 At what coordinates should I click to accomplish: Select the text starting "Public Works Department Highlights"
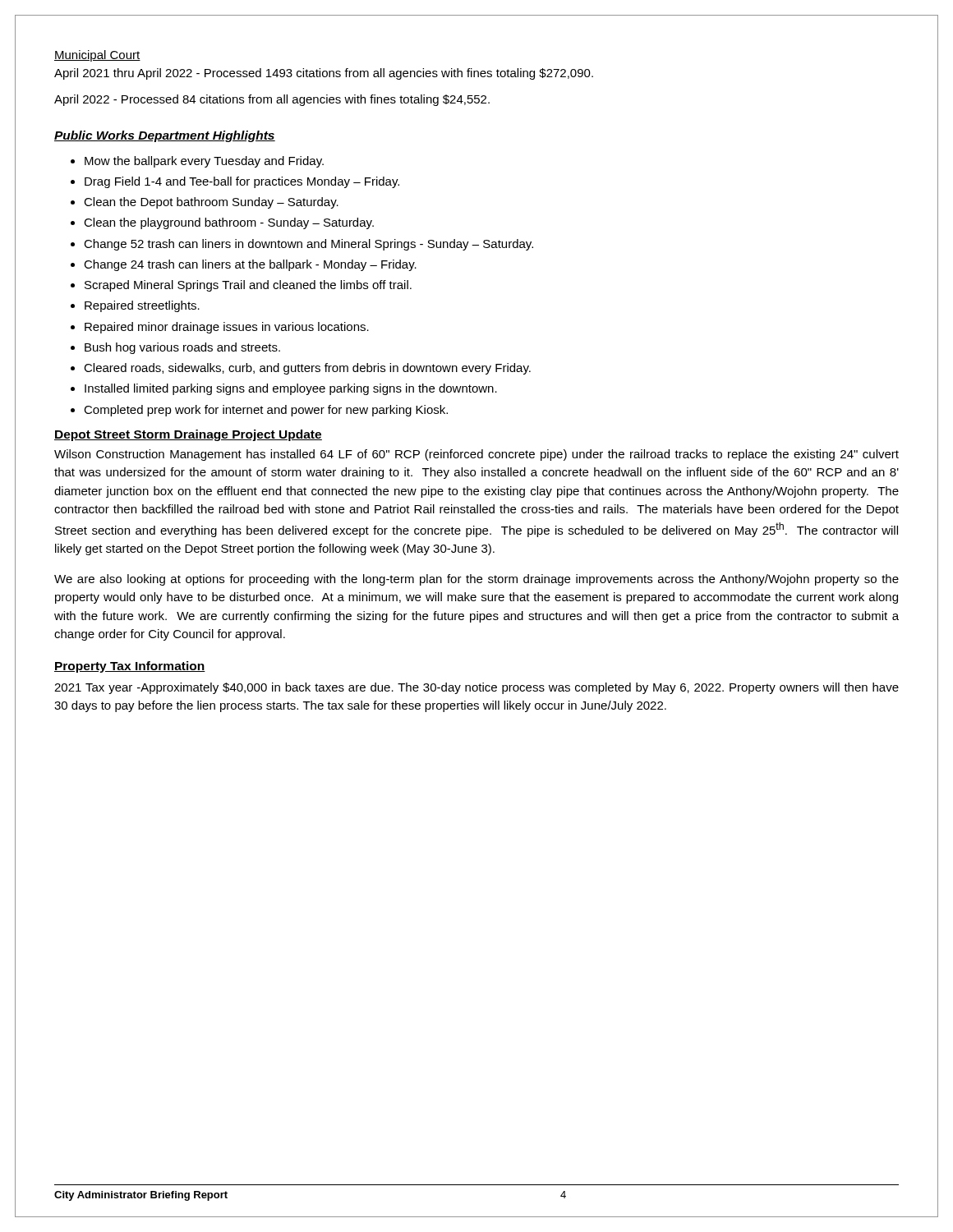(164, 135)
